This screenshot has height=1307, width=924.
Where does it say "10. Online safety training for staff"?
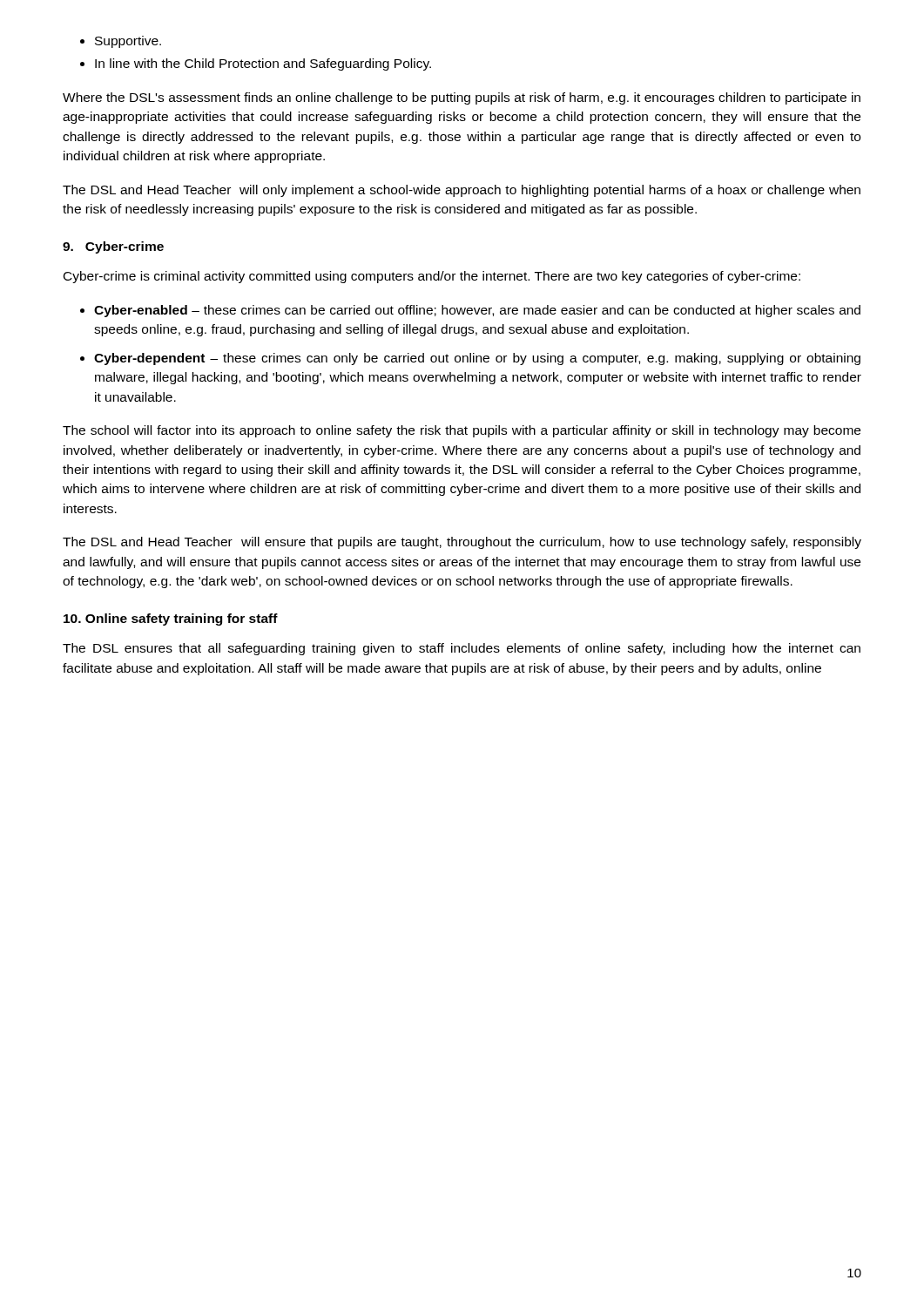pos(170,618)
